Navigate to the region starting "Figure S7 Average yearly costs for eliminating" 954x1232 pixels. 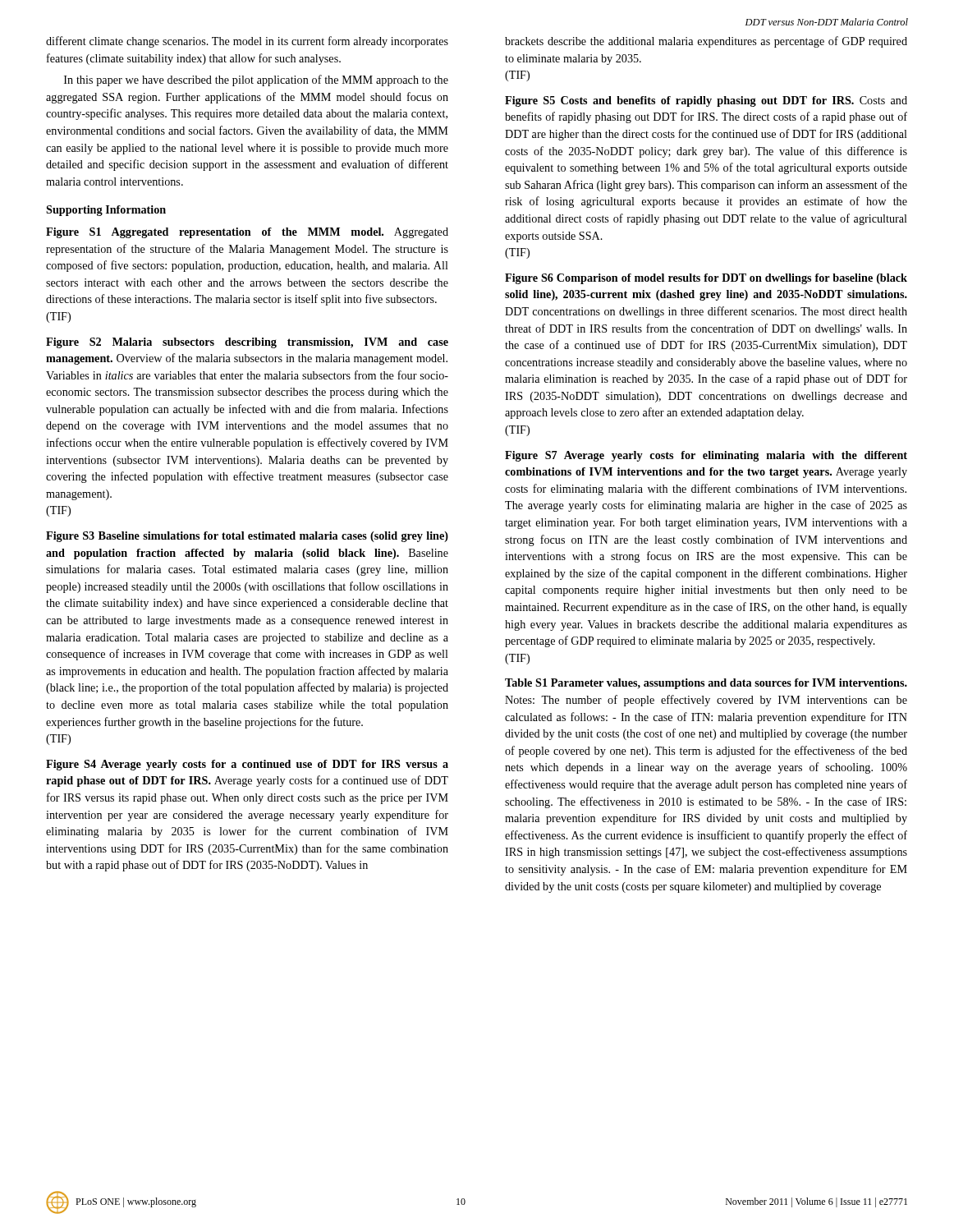click(x=706, y=556)
